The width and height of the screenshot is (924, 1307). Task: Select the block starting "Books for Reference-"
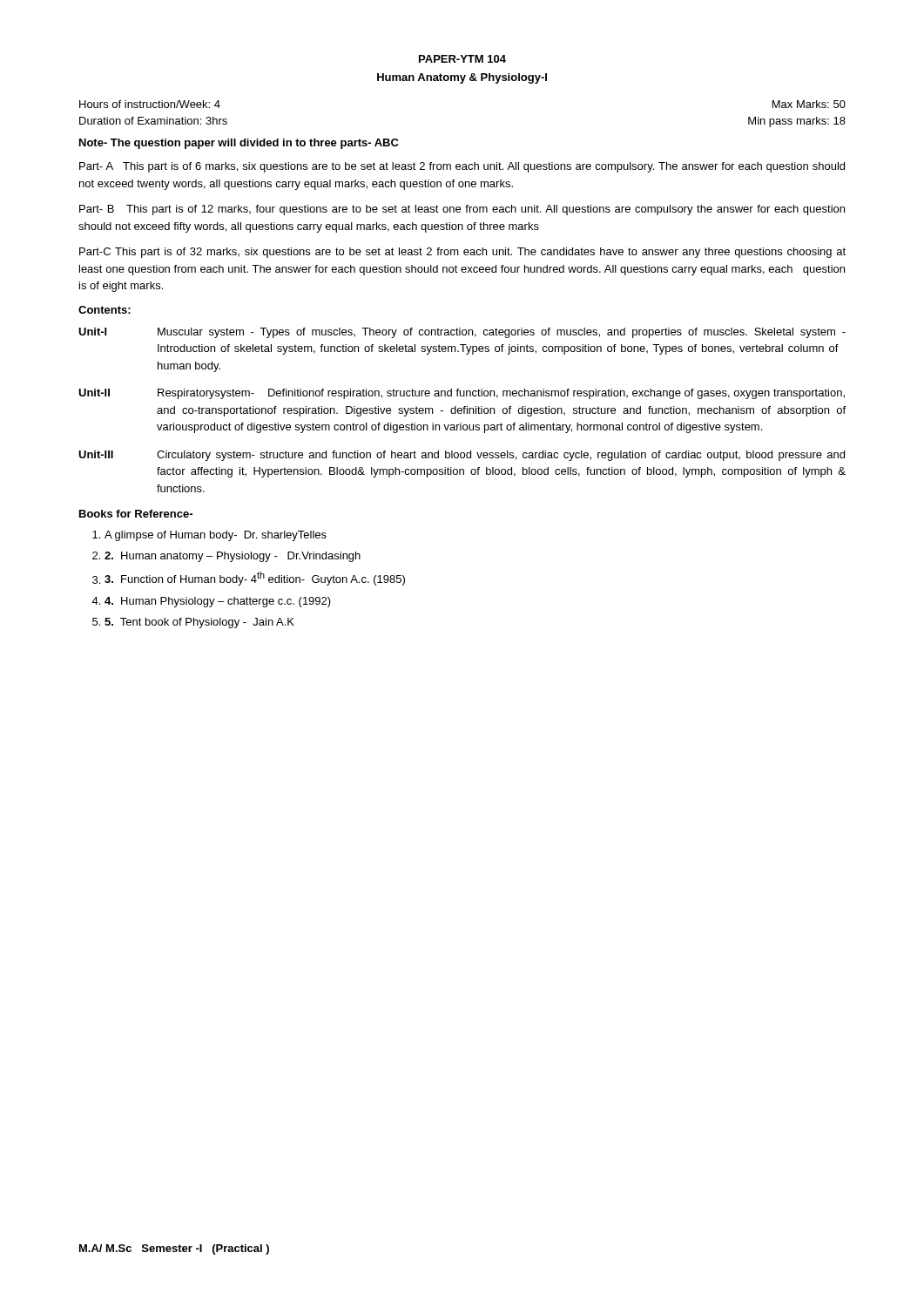click(136, 514)
